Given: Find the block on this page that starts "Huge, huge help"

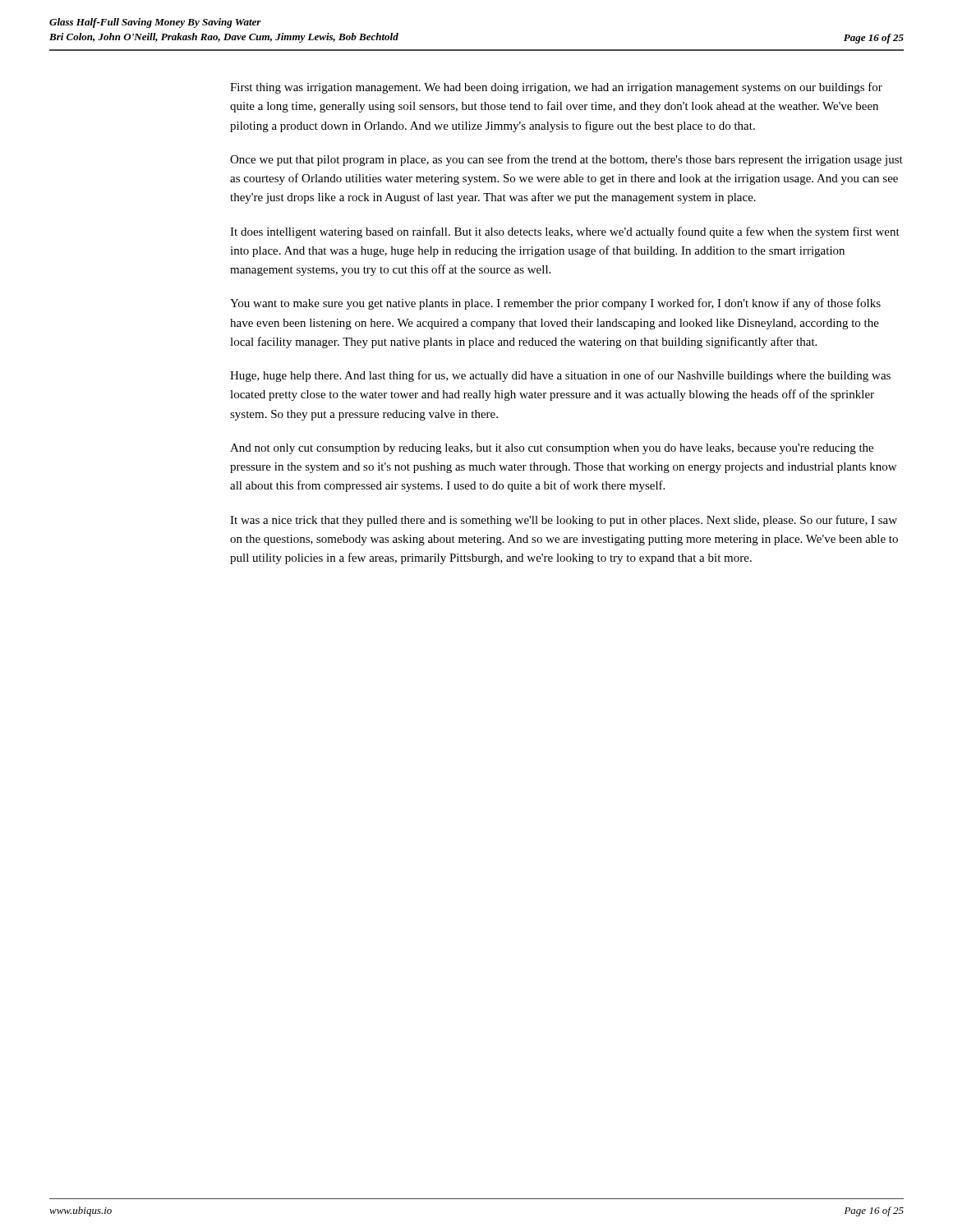Looking at the screenshot, I should tap(560, 394).
